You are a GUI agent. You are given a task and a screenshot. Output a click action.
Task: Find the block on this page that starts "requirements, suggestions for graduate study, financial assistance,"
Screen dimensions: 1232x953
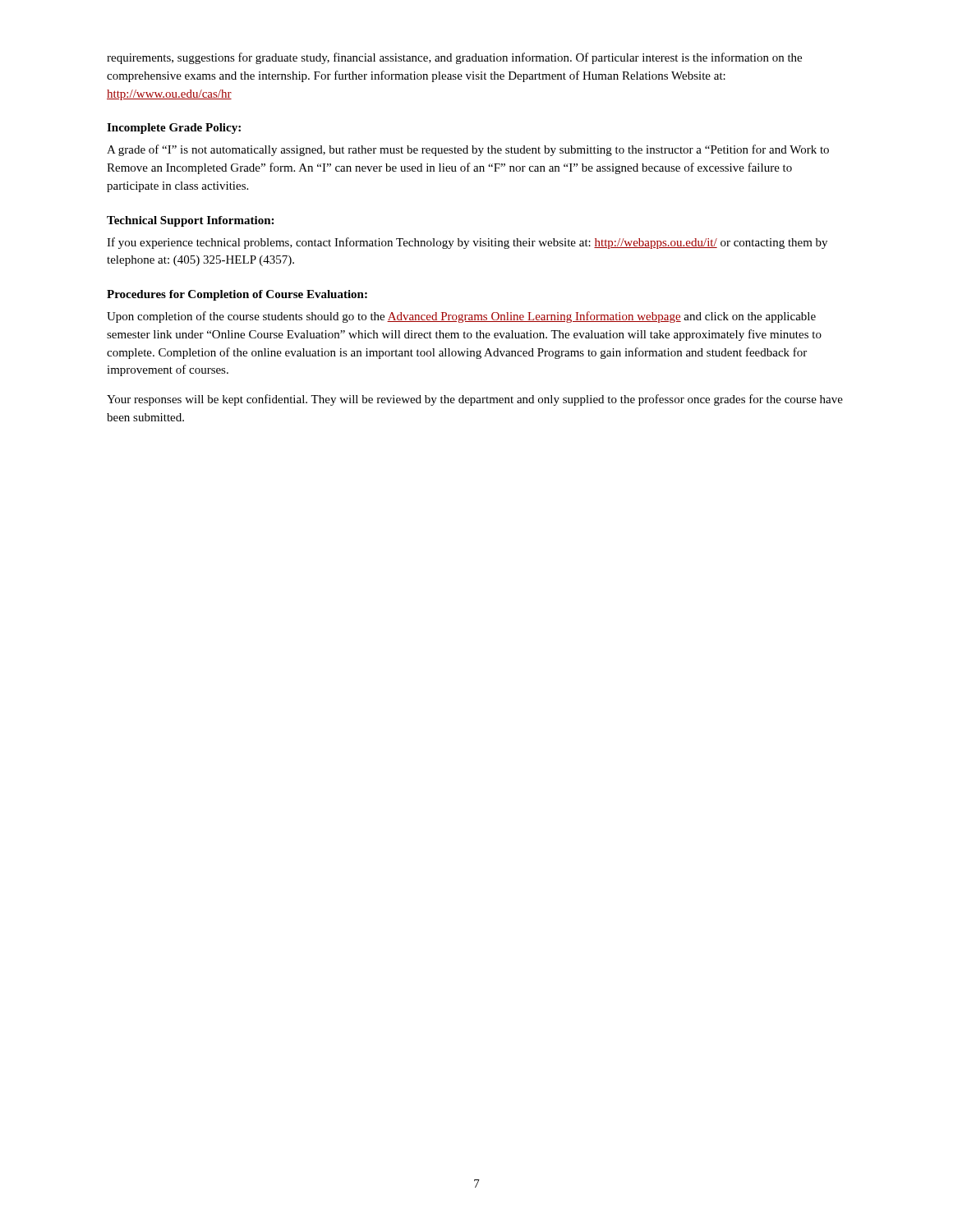click(x=476, y=76)
